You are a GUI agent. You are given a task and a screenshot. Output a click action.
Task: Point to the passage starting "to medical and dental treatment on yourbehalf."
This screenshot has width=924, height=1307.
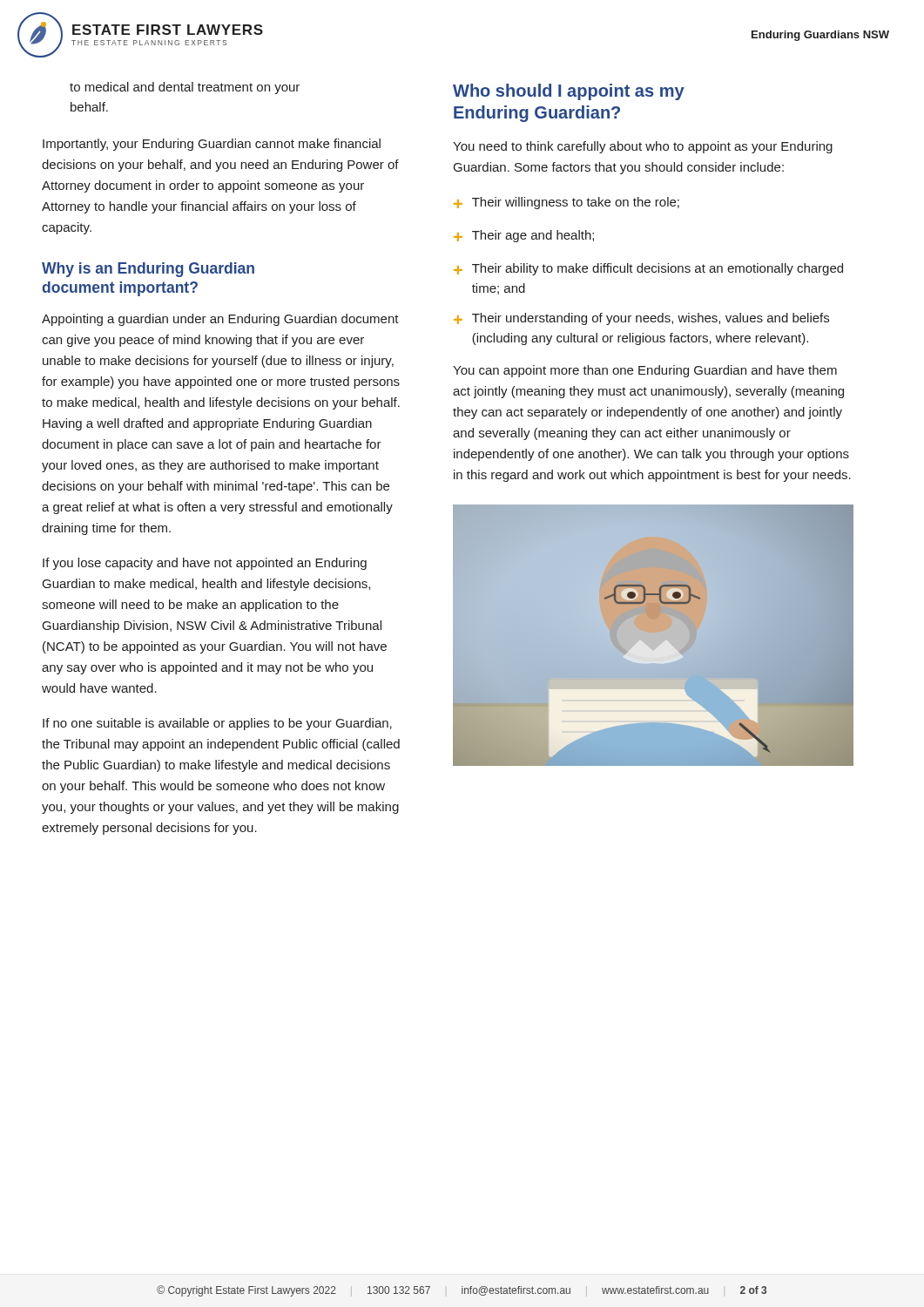pyautogui.click(x=185, y=97)
